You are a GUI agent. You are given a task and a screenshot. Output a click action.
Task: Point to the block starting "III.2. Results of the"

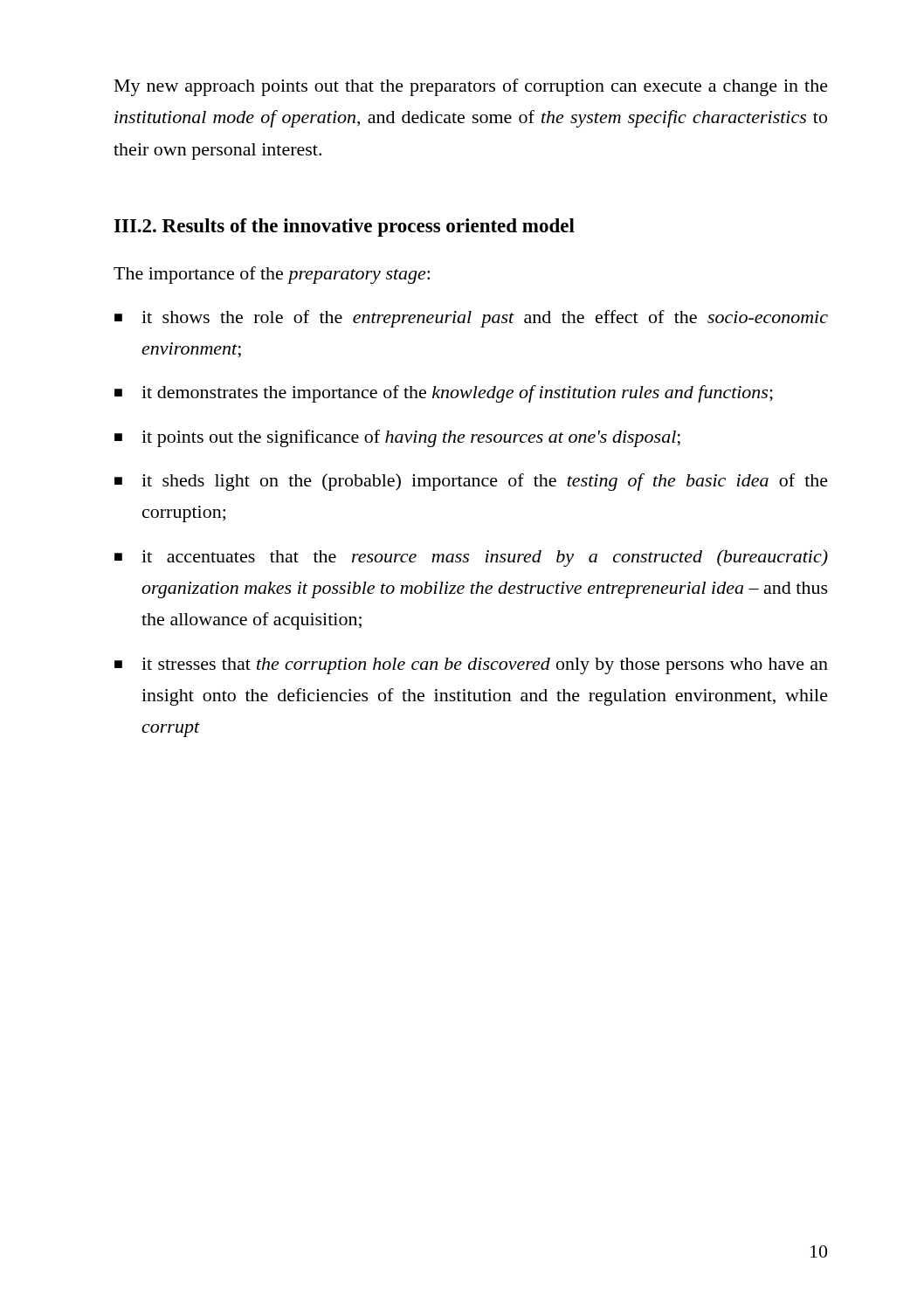tap(344, 226)
